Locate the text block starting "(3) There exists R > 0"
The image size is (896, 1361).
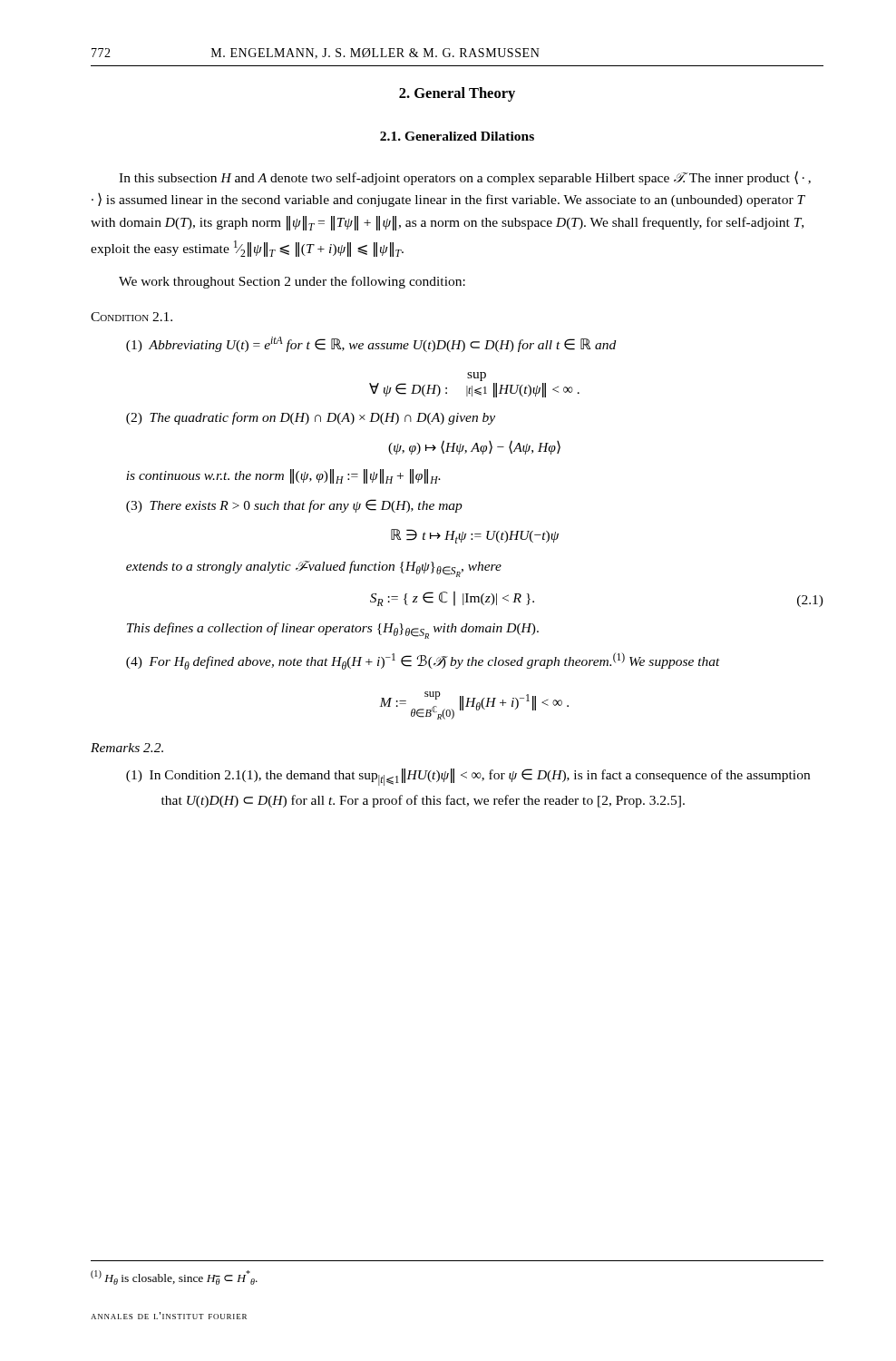475,538
